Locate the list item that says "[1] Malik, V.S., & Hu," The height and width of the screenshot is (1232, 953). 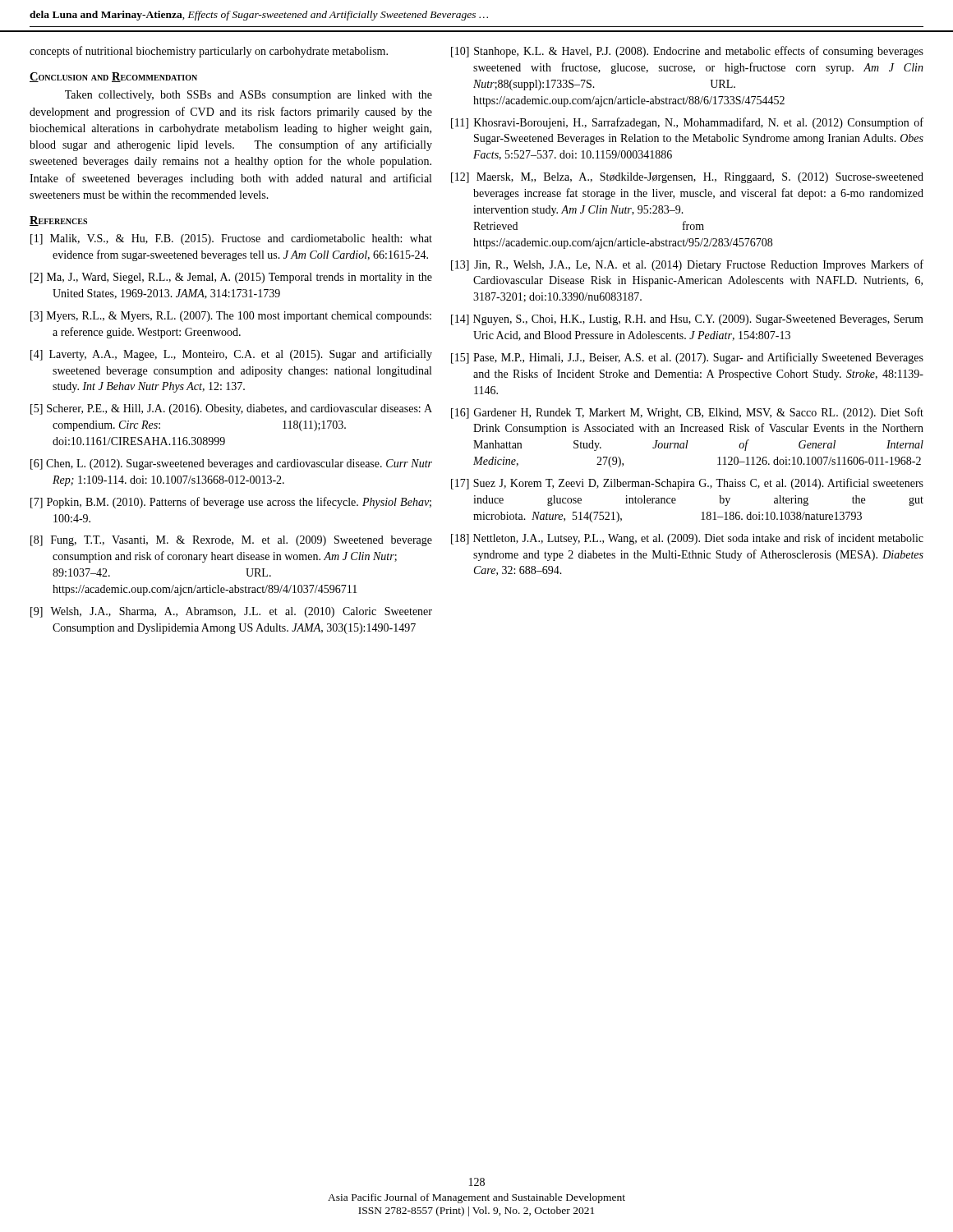click(x=231, y=247)
